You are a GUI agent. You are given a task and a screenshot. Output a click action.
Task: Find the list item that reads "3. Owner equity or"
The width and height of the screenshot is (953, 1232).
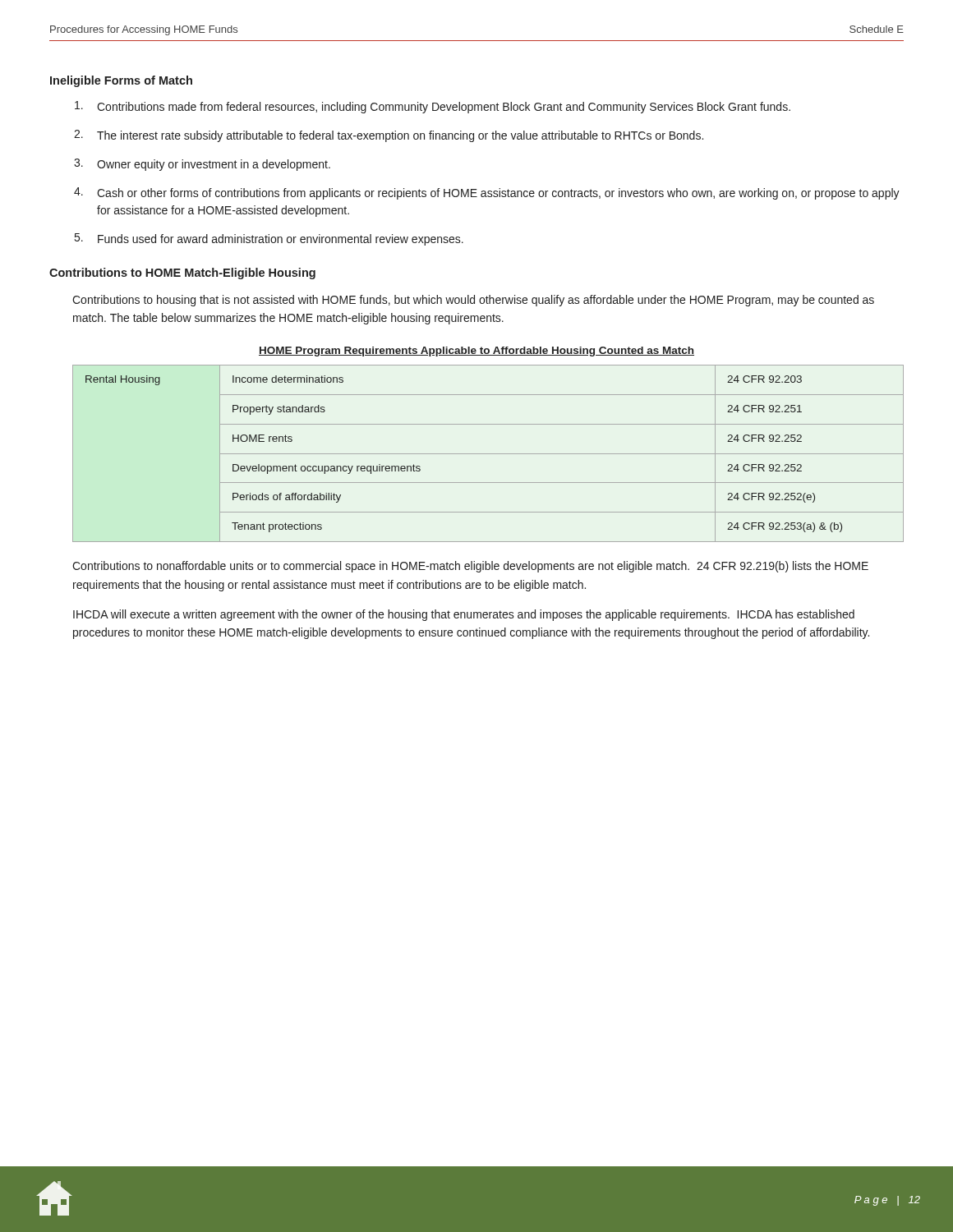(x=202, y=165)
